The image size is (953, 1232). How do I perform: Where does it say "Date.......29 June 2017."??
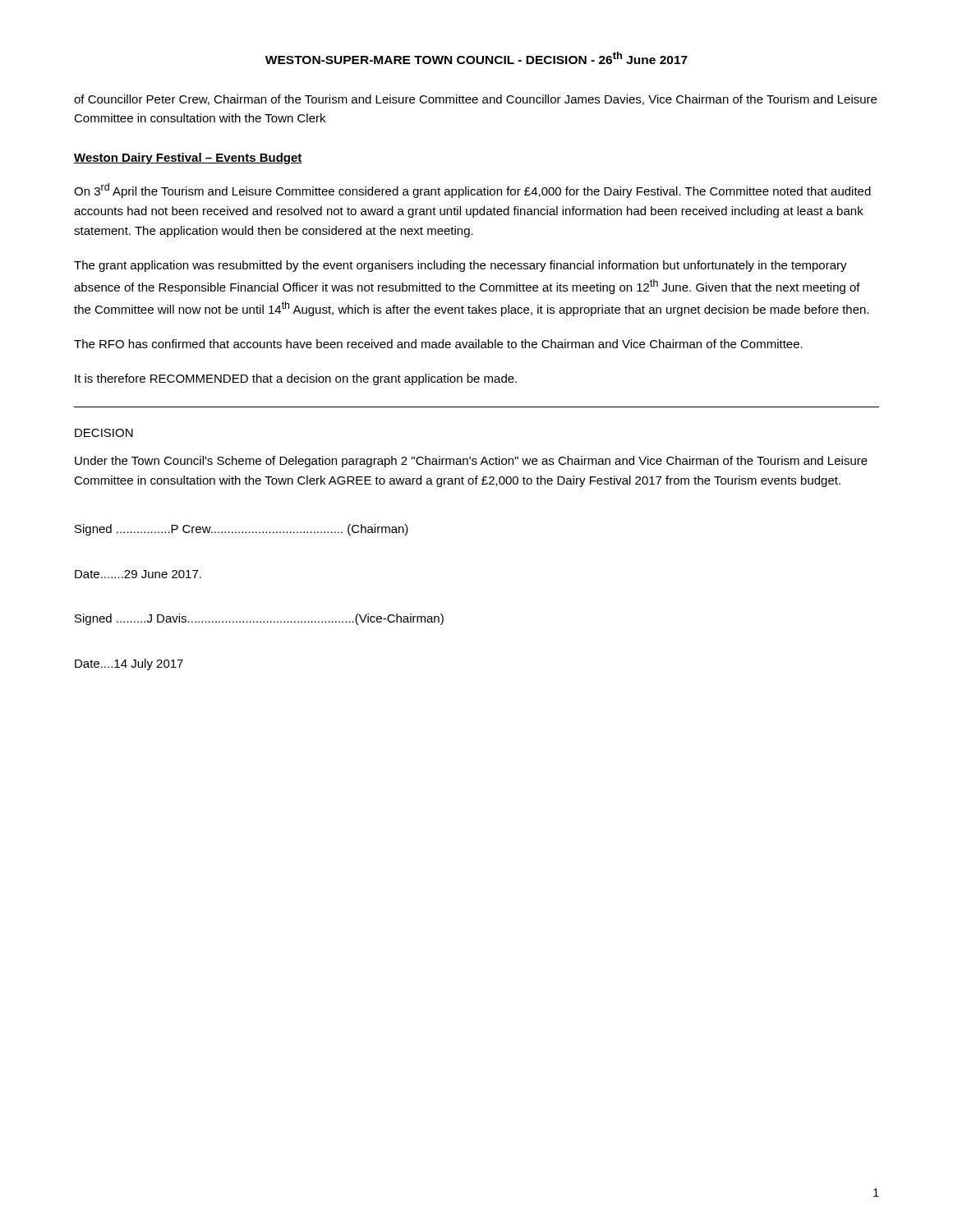click(138, 573)
